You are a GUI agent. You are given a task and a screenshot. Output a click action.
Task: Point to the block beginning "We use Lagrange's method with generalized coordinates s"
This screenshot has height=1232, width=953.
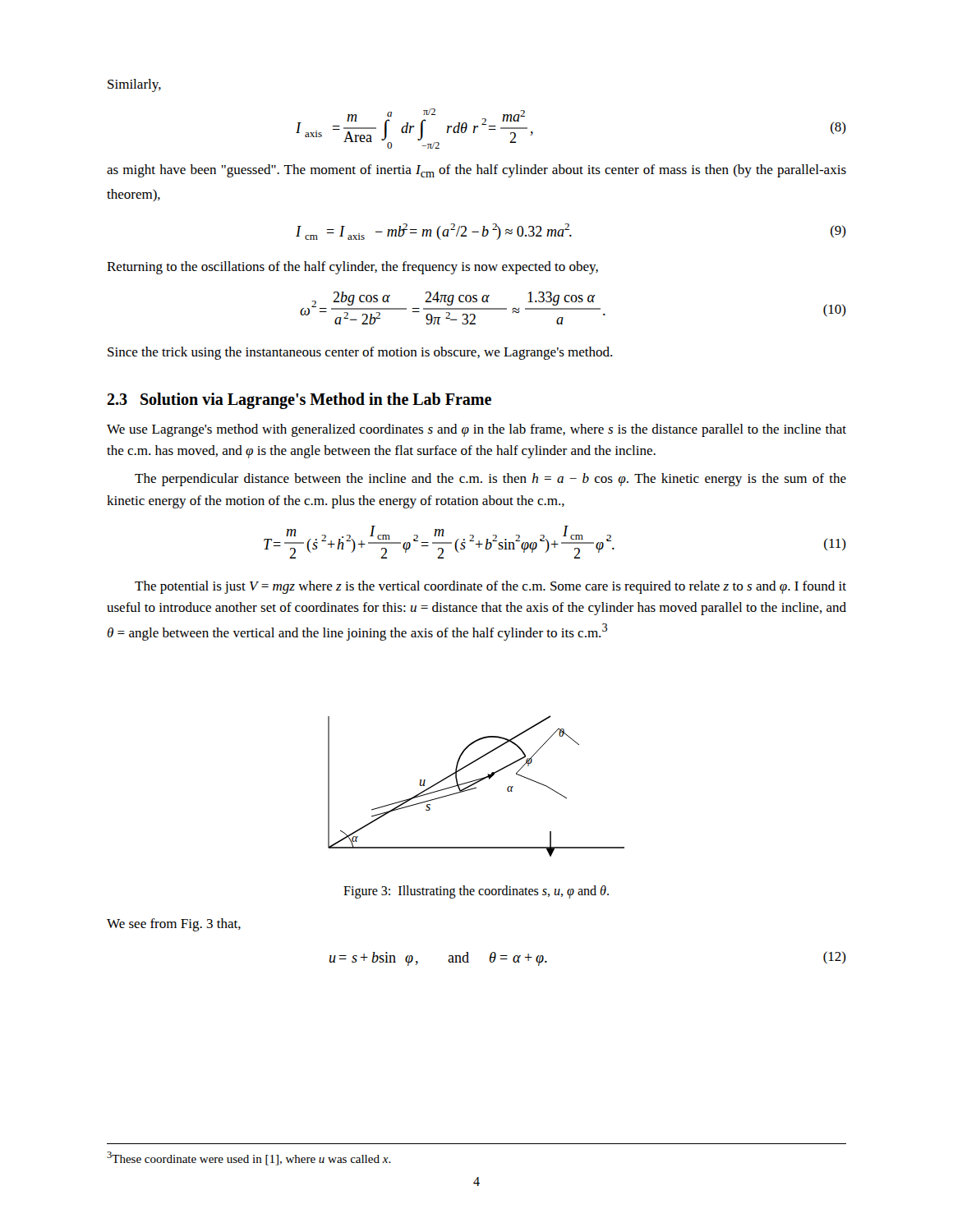point(476,440)
